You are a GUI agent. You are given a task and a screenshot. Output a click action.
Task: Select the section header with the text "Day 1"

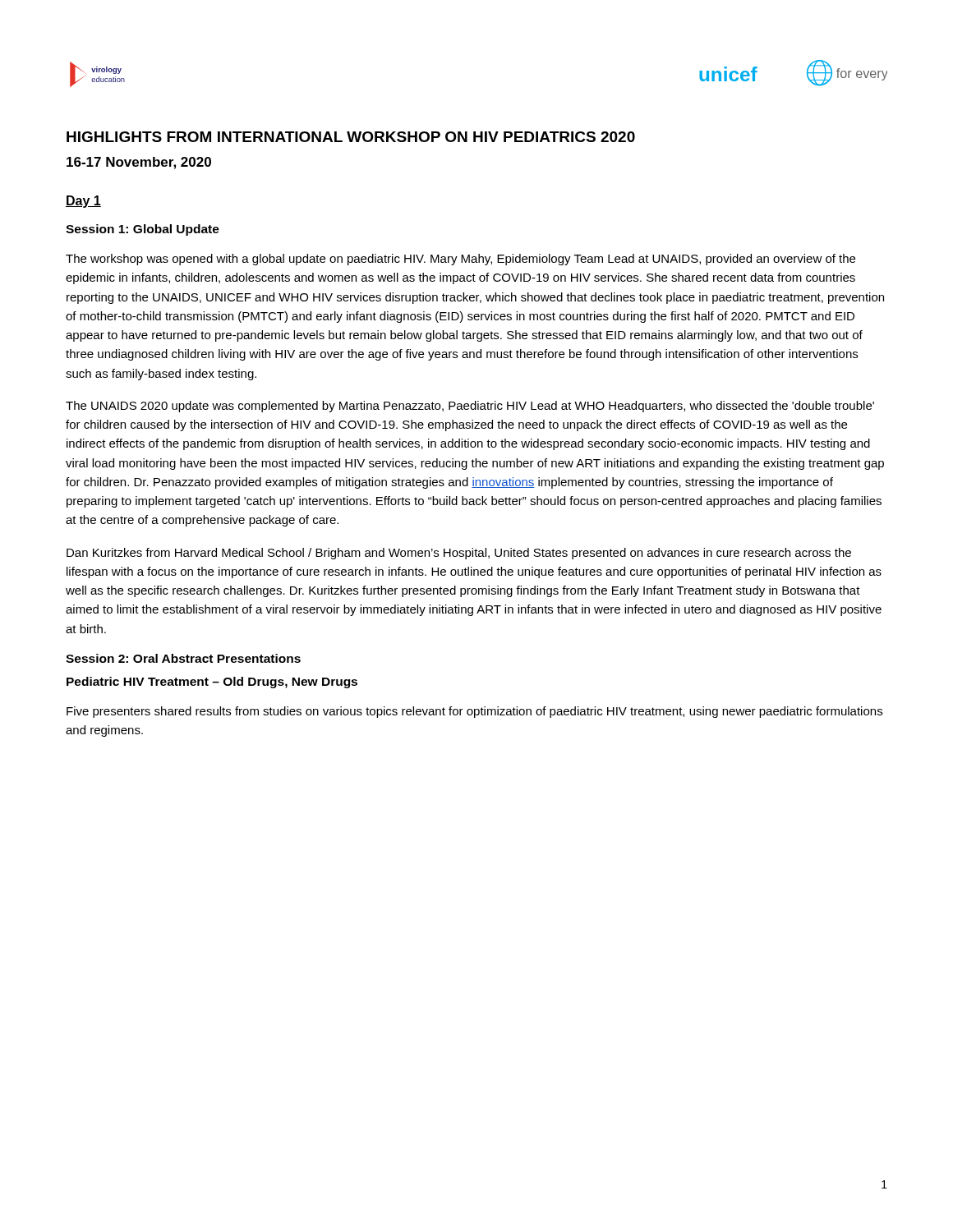click(x=83, y=202)
